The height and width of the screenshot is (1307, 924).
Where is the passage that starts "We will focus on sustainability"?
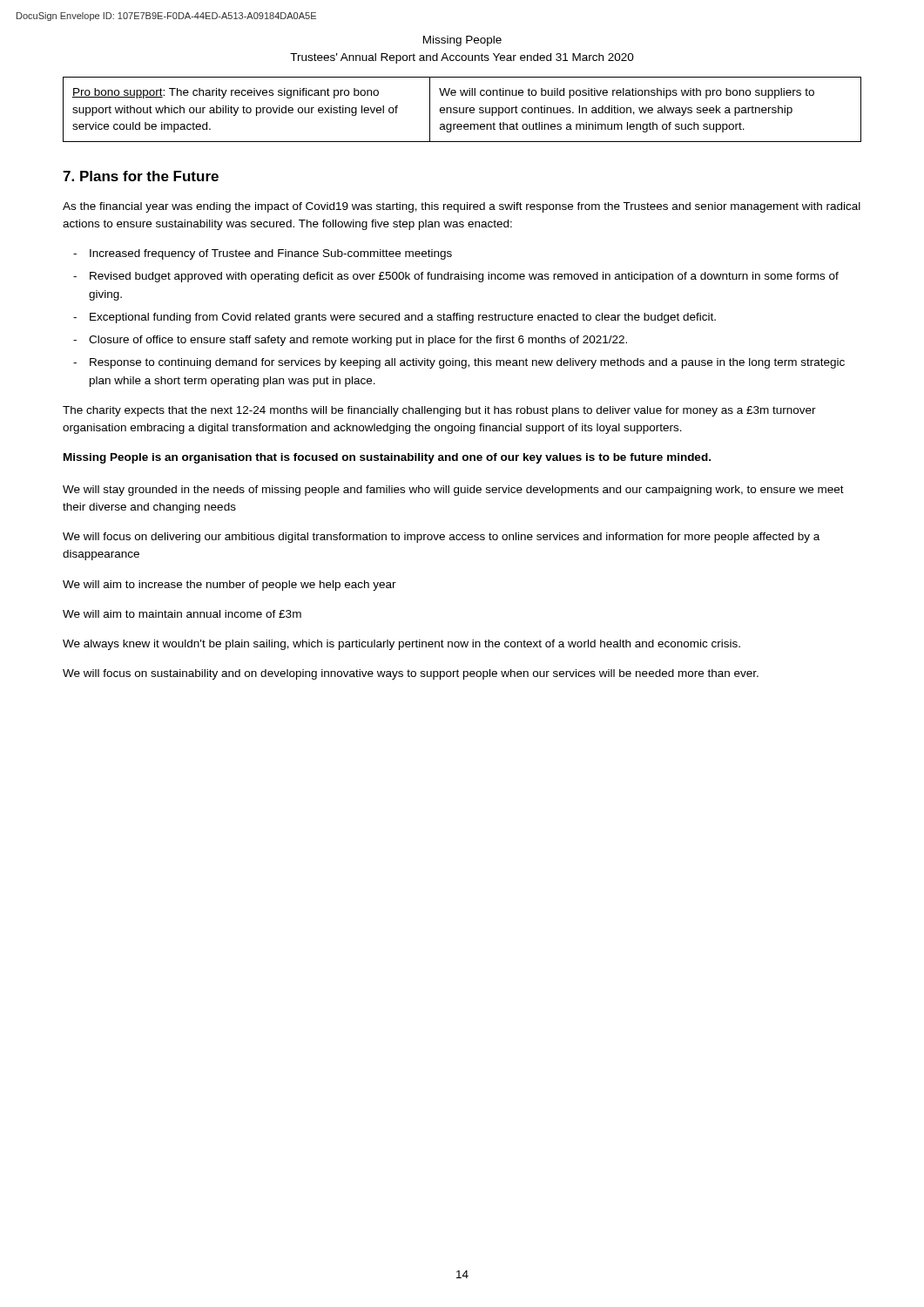[x=411, y=673]
